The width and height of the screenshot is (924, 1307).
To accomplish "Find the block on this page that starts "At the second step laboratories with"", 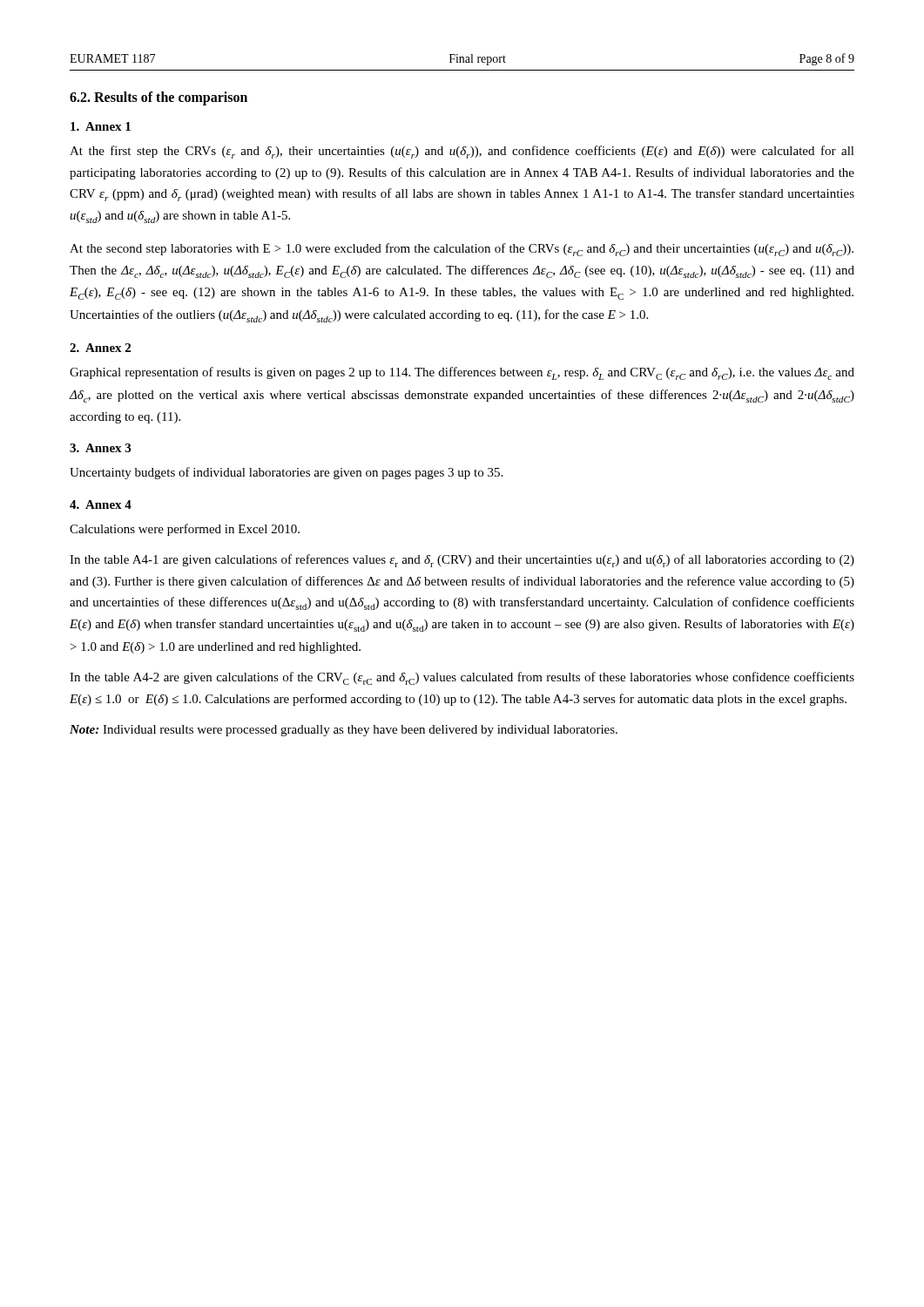I will pyautogui.click(x=462, y=283).
